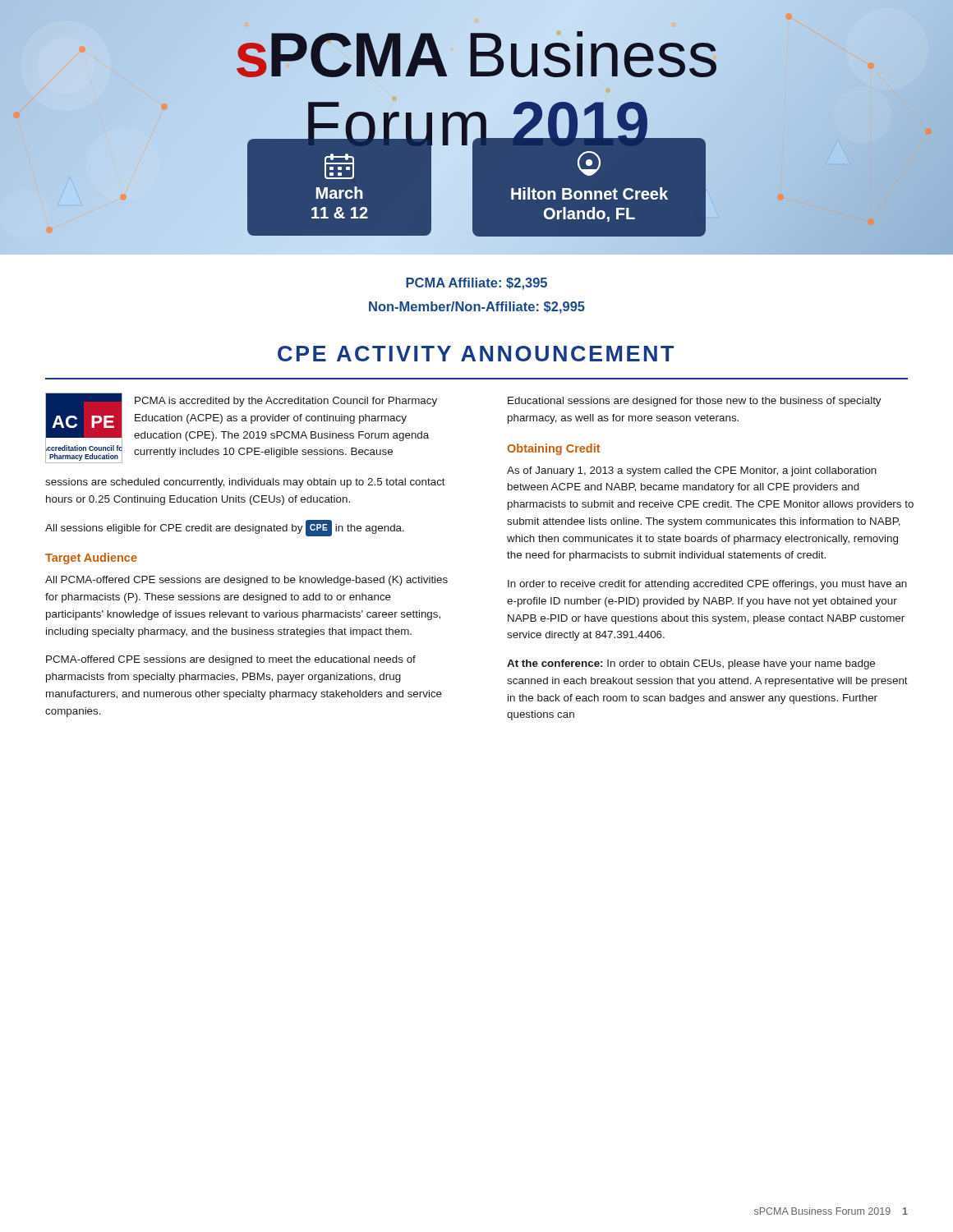Screen dimensions: 1232x953
Task: Click on the passage starting "Target Audience"
Action: [x=91, y=558]
